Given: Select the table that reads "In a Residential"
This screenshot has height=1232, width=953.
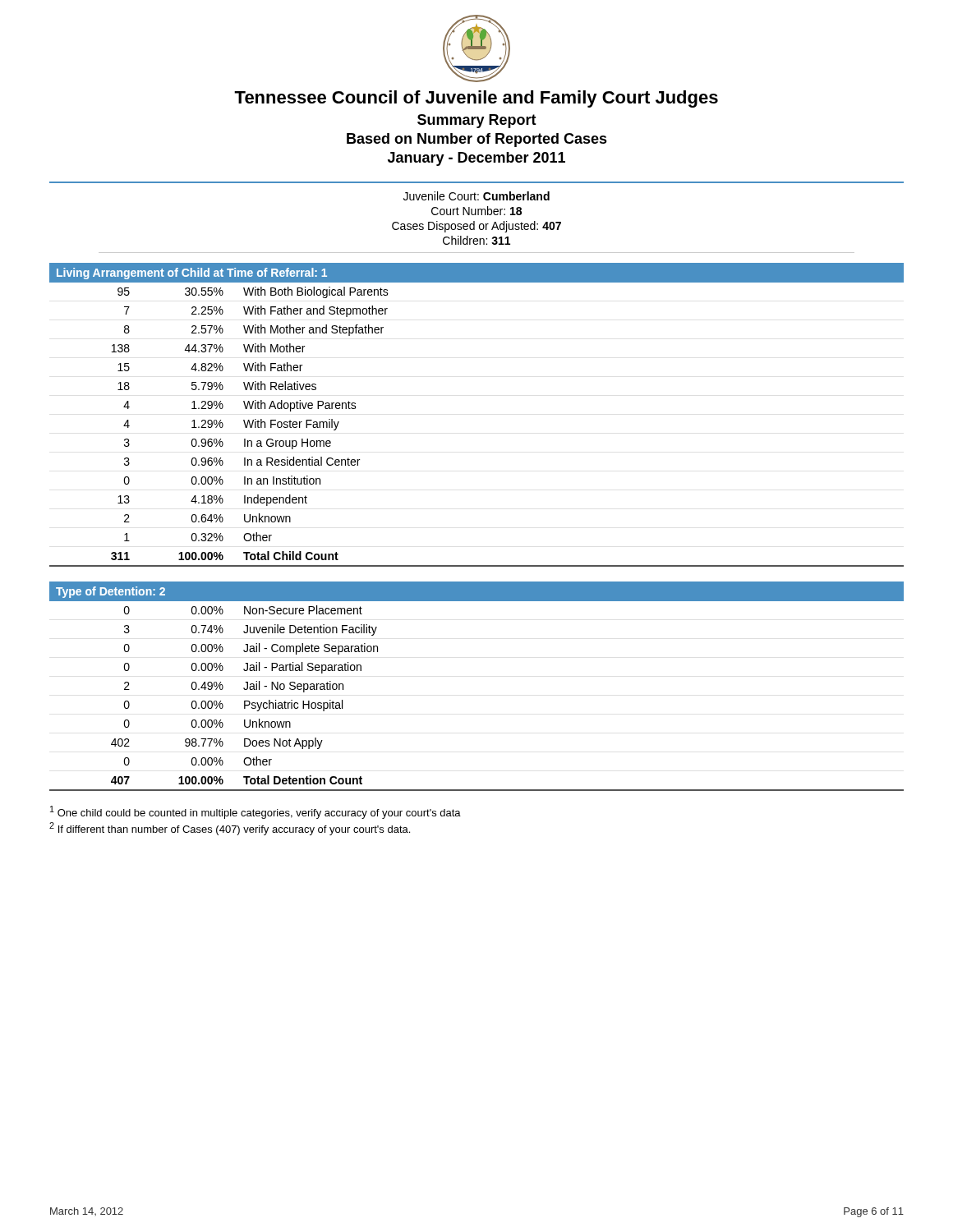Looking at the screenshot, I should [x=476, y=425].
